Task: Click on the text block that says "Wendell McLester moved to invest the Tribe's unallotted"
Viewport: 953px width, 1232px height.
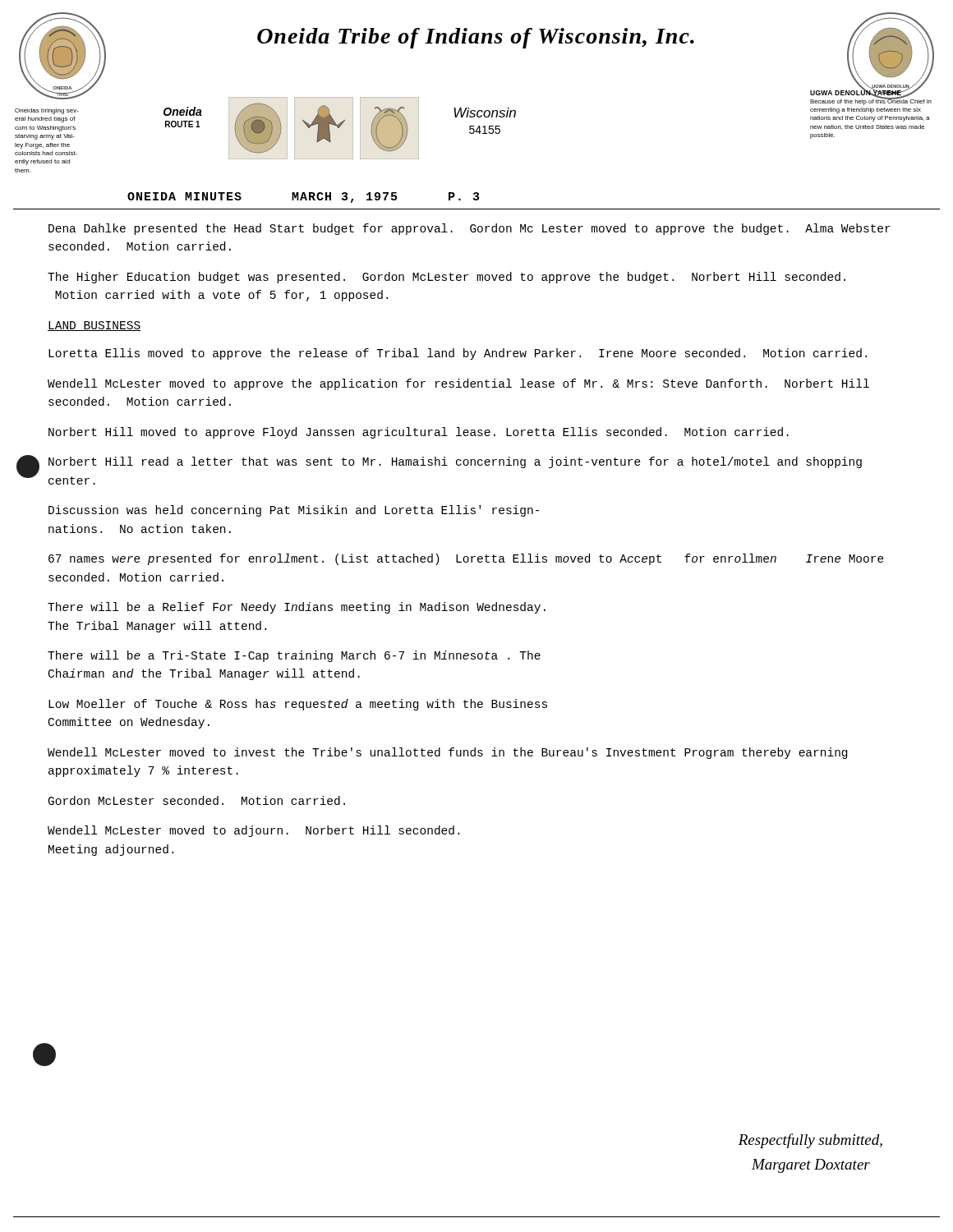Action: pos(448,762)
